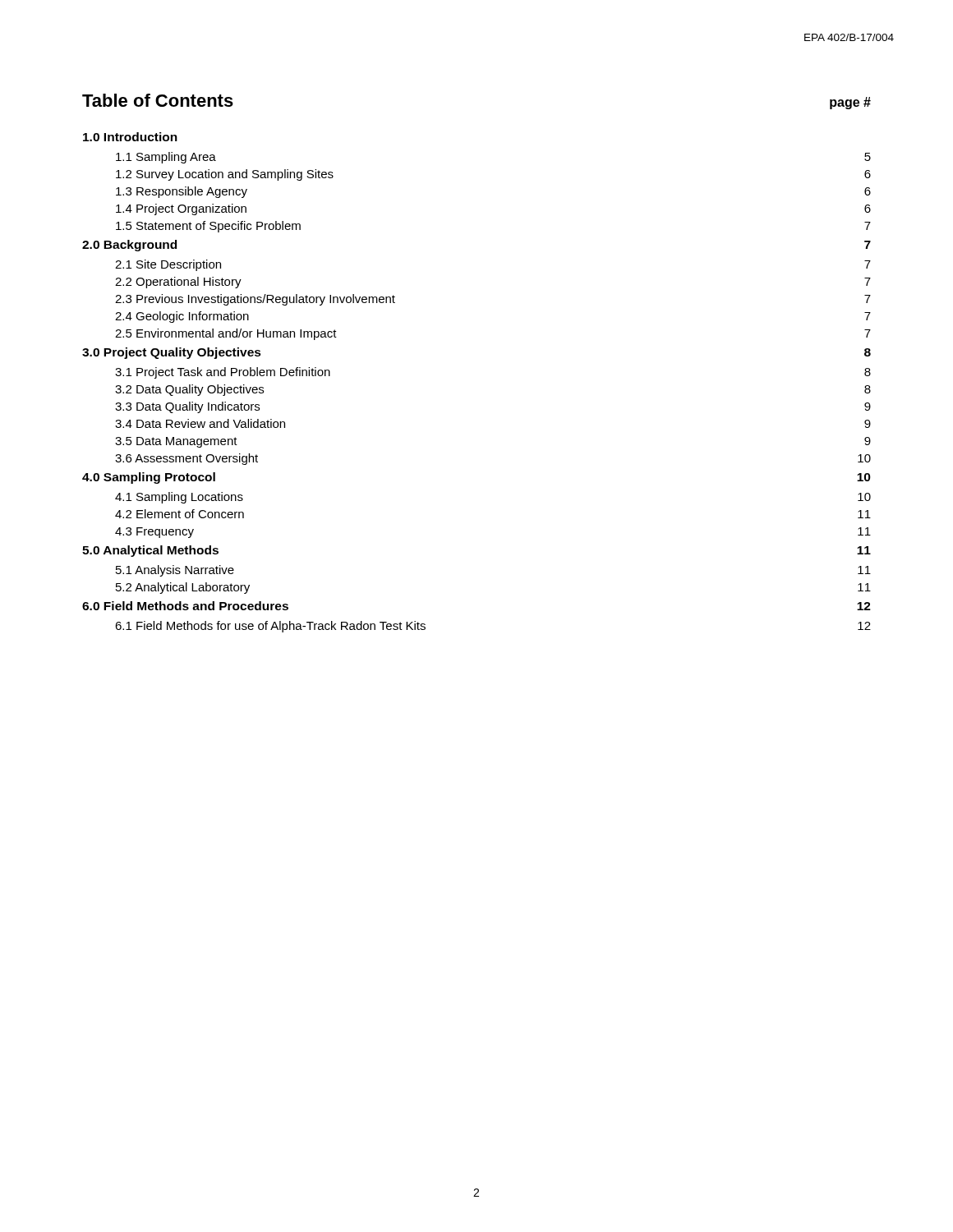Navigate to the text starting "Table of Contents"
Image resolution: width=953 pixels, height=1232 pixels.
click(x=158, y=101)
